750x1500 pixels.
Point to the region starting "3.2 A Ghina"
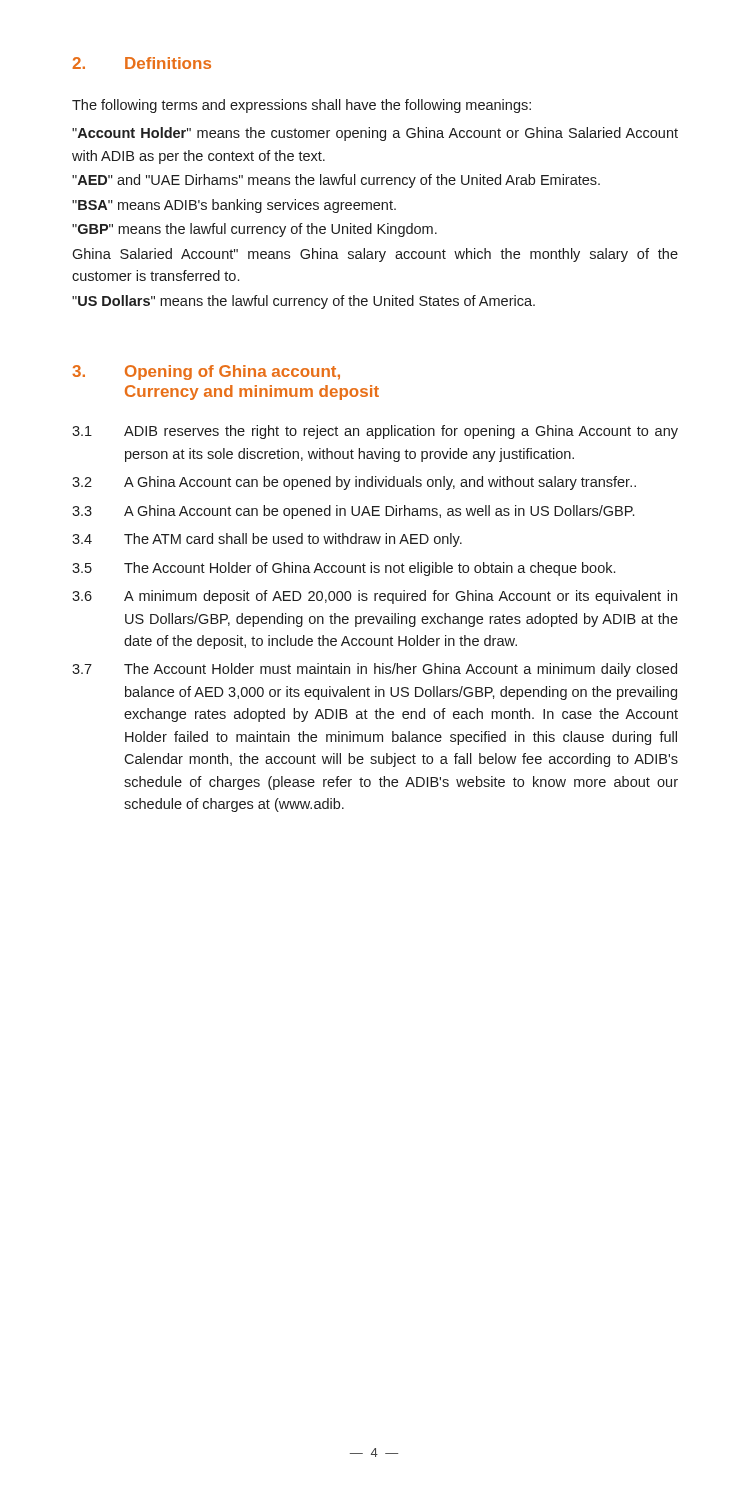pyautogui.click(x=375, y=482)
